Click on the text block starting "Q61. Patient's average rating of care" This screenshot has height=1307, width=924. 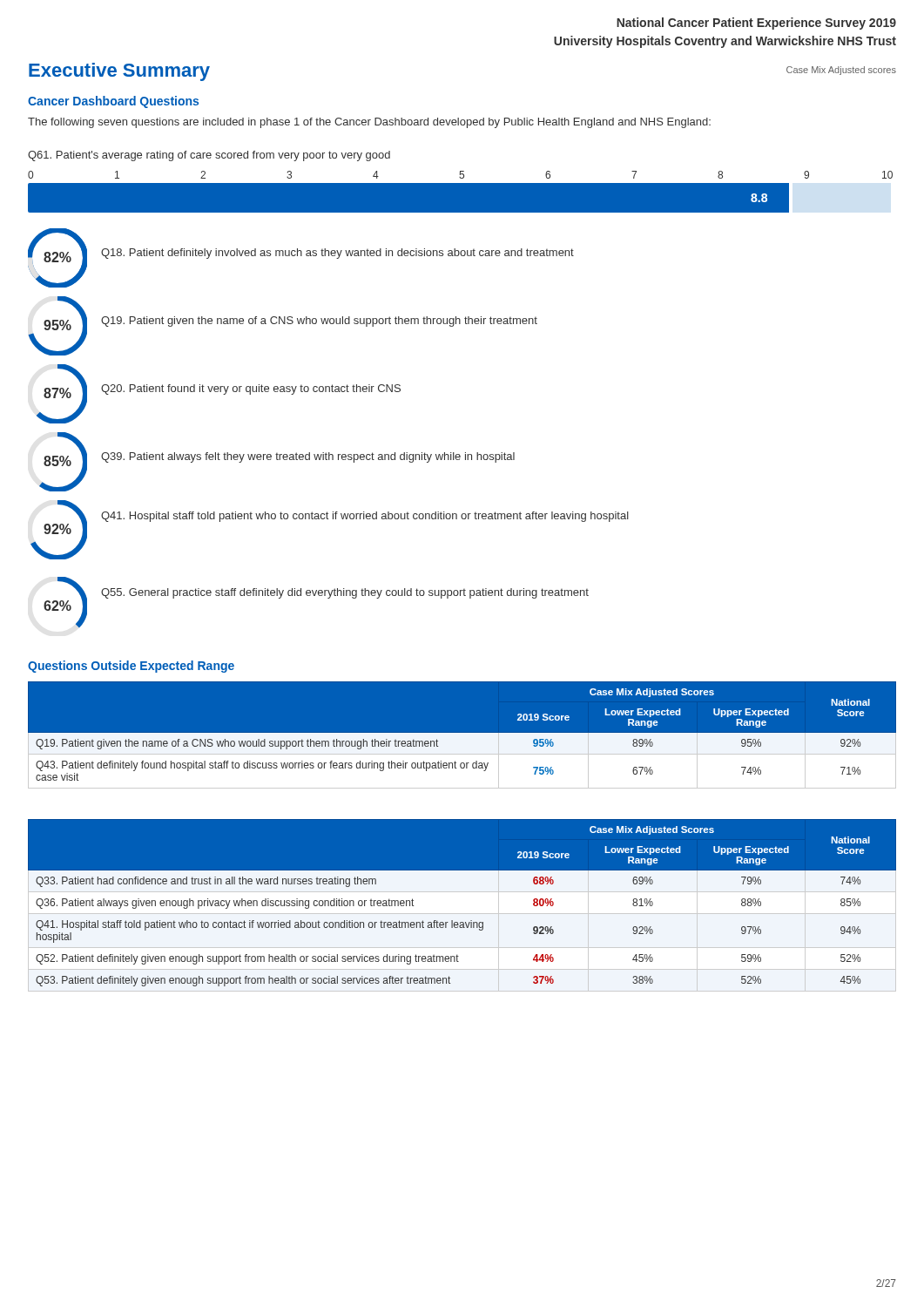coord(209,155)
